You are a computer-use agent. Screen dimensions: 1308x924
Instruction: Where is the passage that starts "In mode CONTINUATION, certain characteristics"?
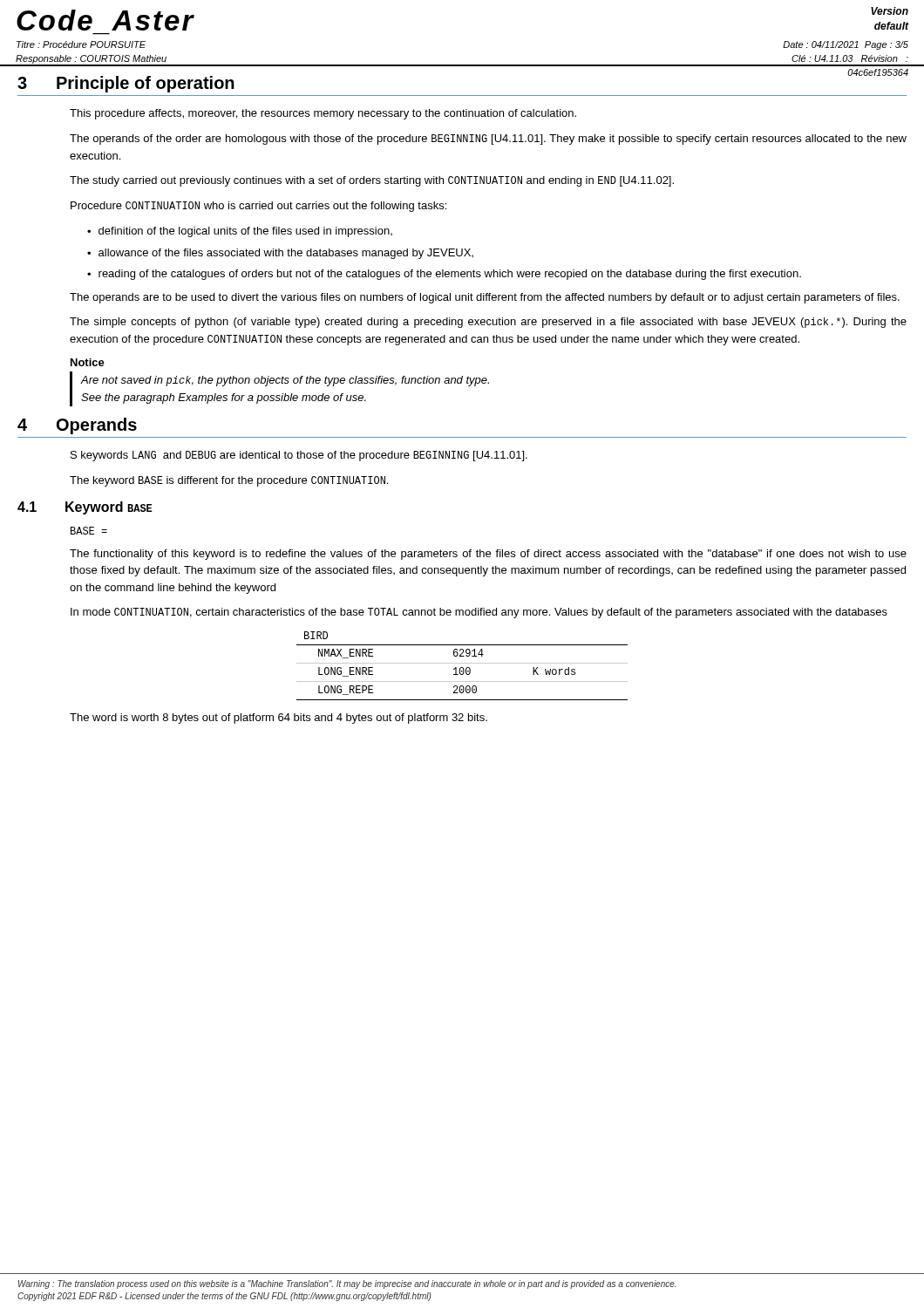[x=479, y=612]
